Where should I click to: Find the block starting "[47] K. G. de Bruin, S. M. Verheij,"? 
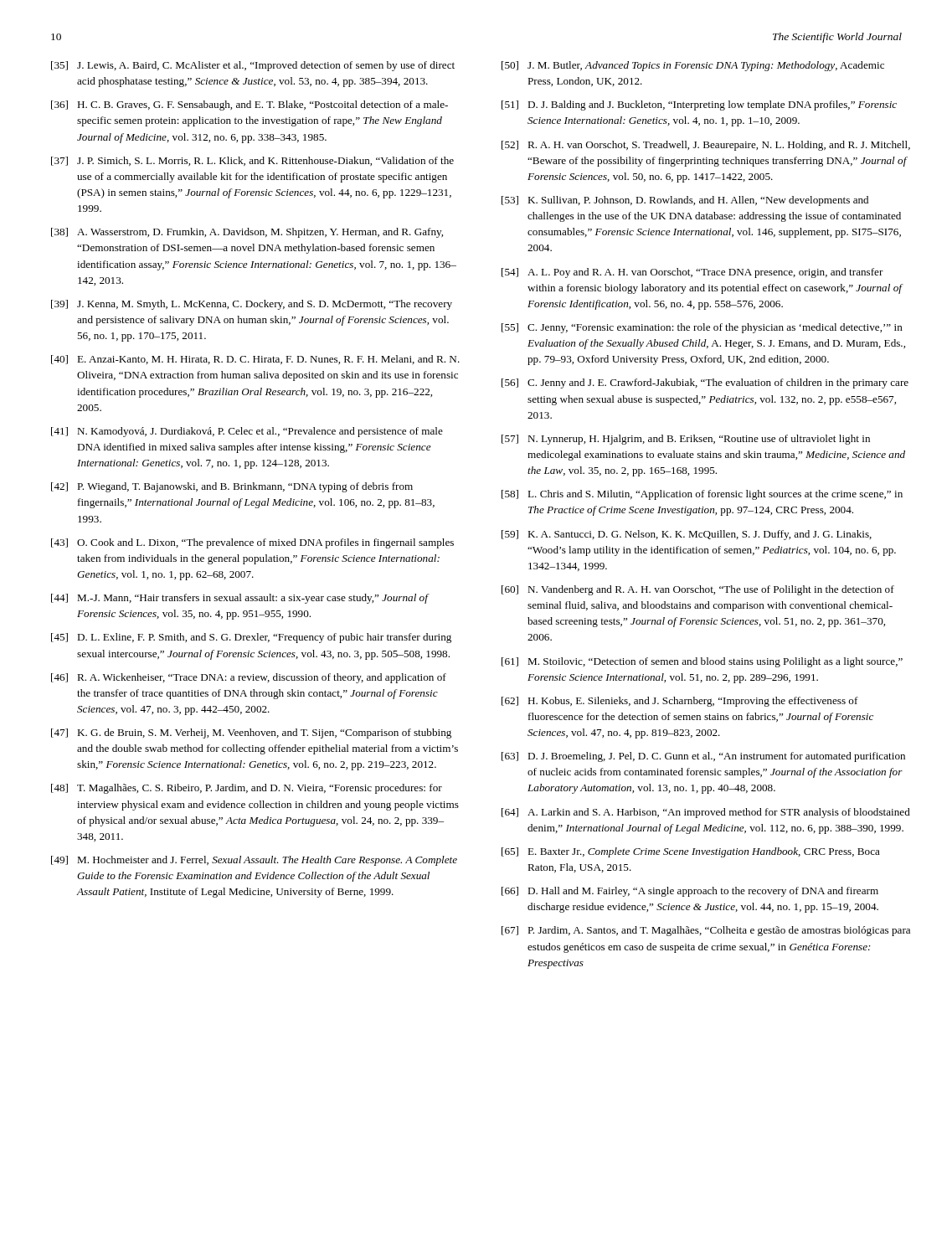pos(255,748)
